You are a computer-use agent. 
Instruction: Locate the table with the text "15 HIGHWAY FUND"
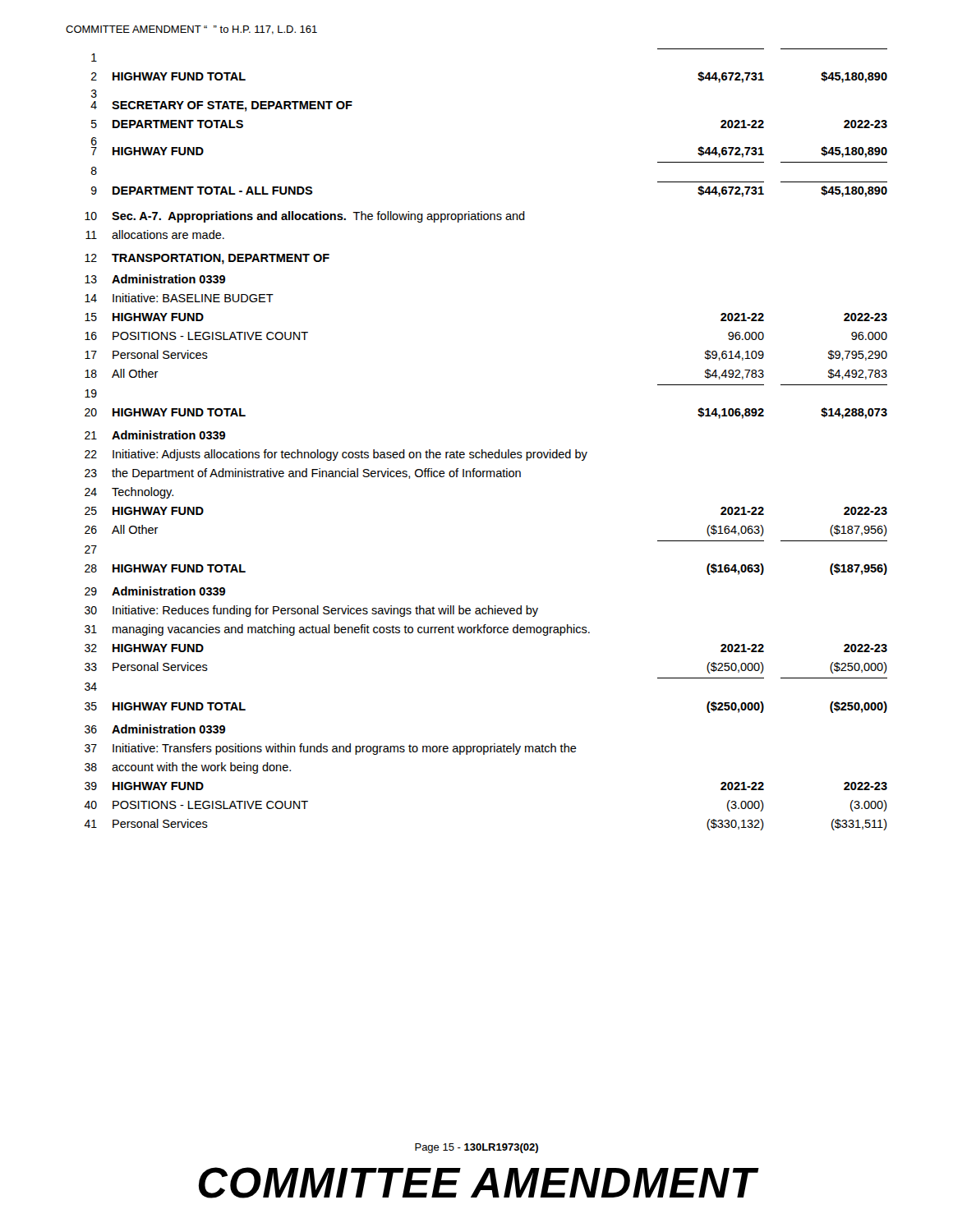point(476,365)
